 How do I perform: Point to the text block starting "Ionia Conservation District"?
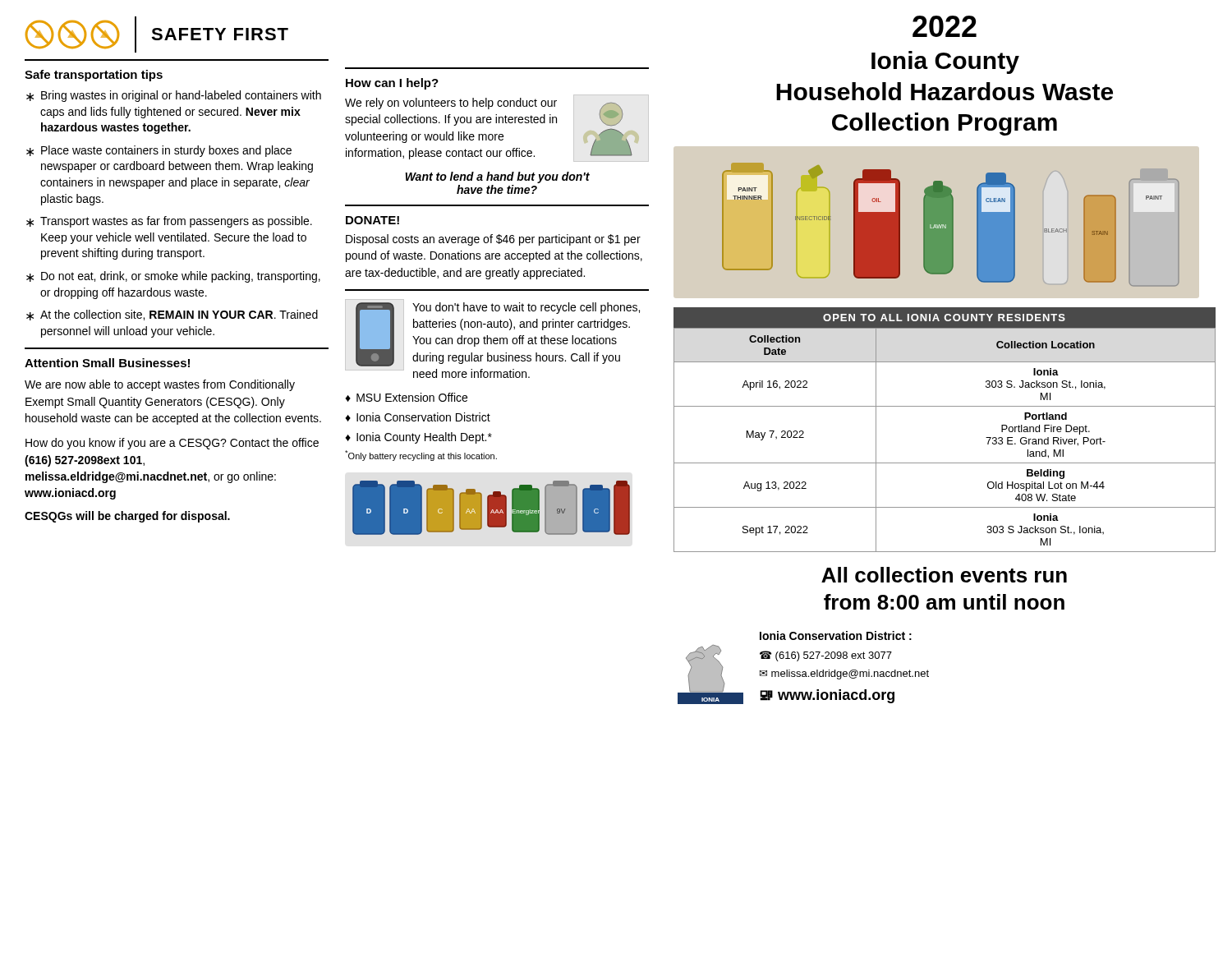[844, 667]
